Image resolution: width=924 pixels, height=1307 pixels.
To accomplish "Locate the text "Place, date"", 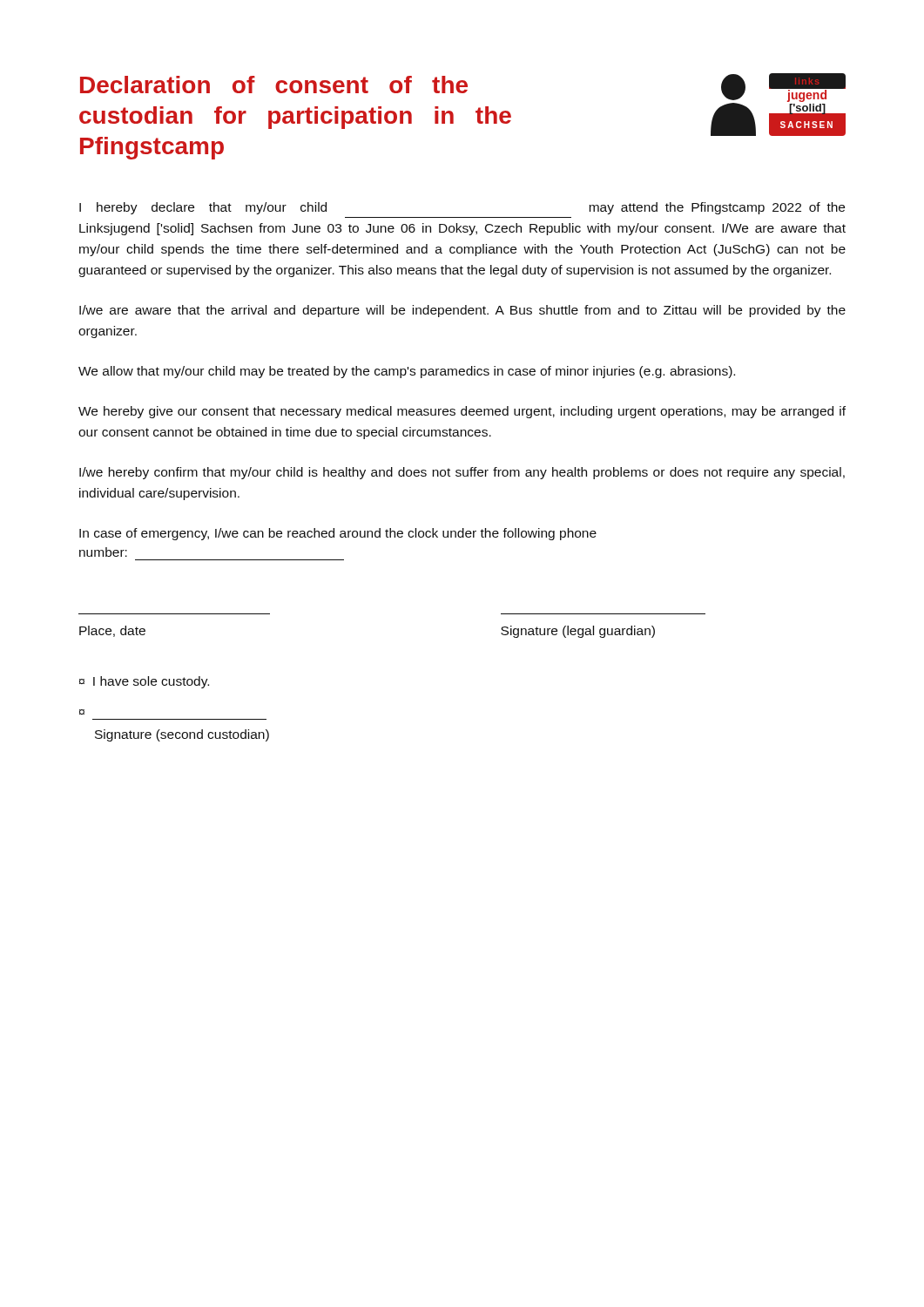I will pyautogui.click(x=112, y=631).
